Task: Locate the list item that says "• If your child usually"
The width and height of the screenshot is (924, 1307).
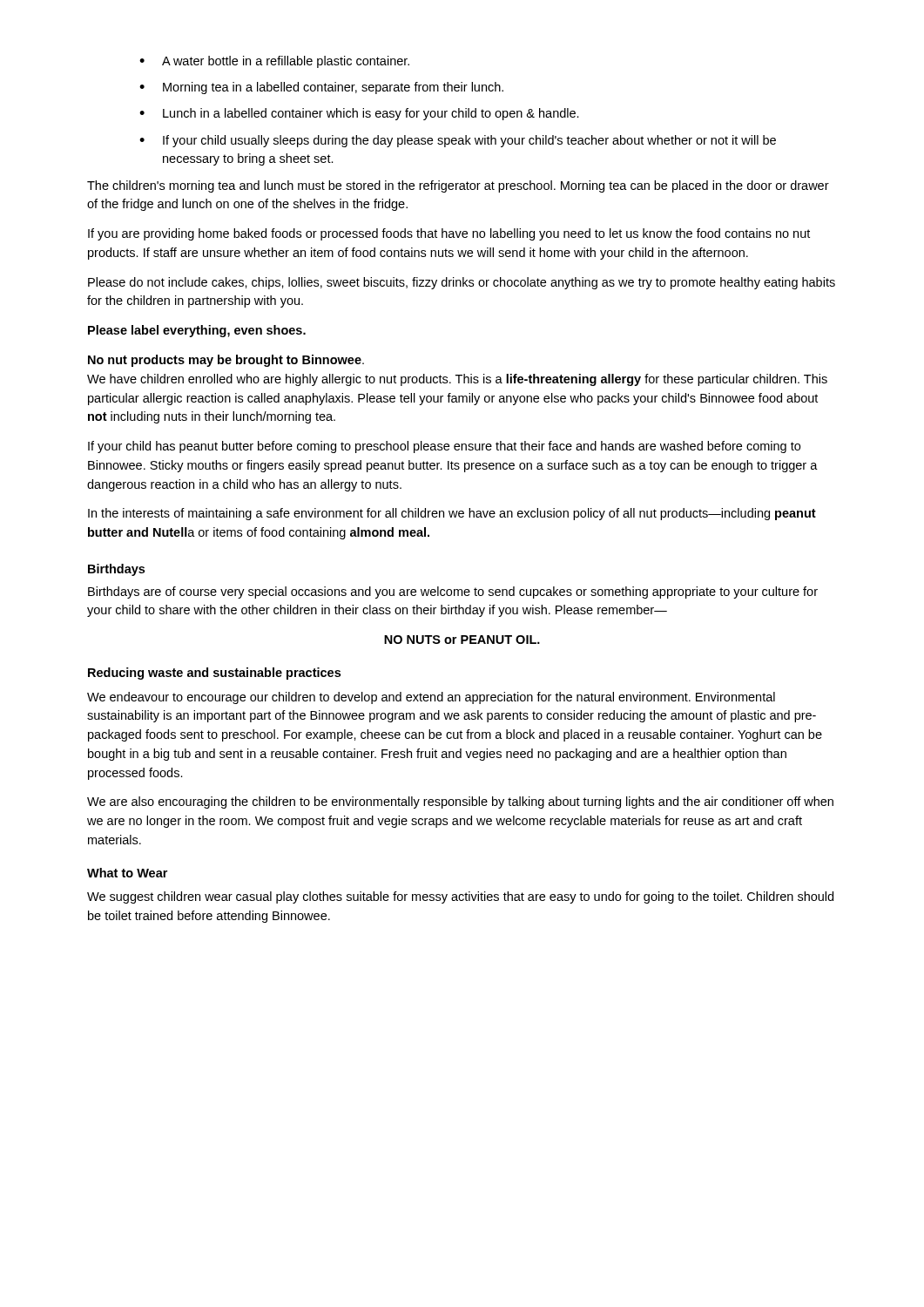Action: pos(488,150)
